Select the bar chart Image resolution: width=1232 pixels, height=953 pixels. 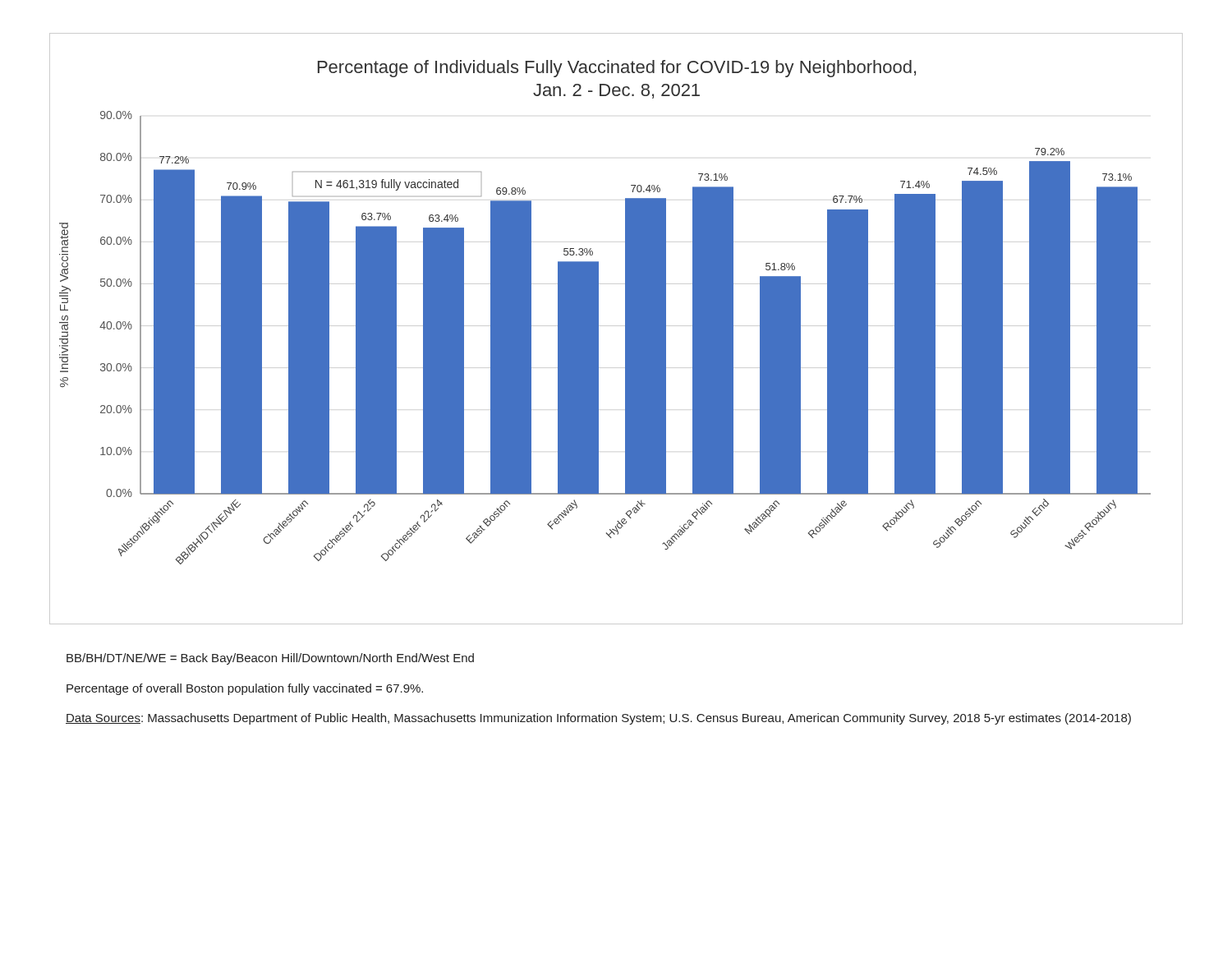(616, 329)
